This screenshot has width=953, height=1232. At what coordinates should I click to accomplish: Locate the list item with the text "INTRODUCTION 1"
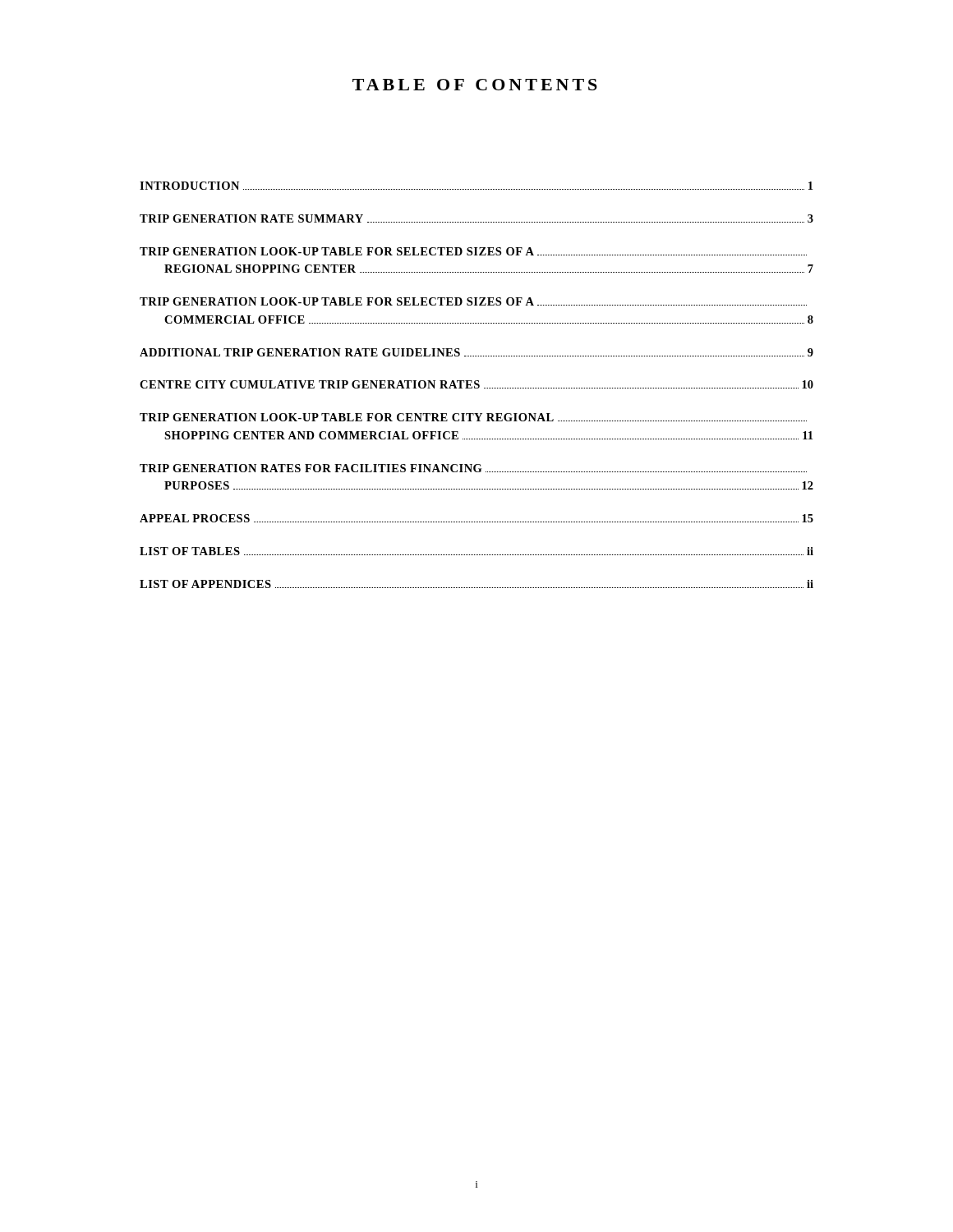[476, 186]
